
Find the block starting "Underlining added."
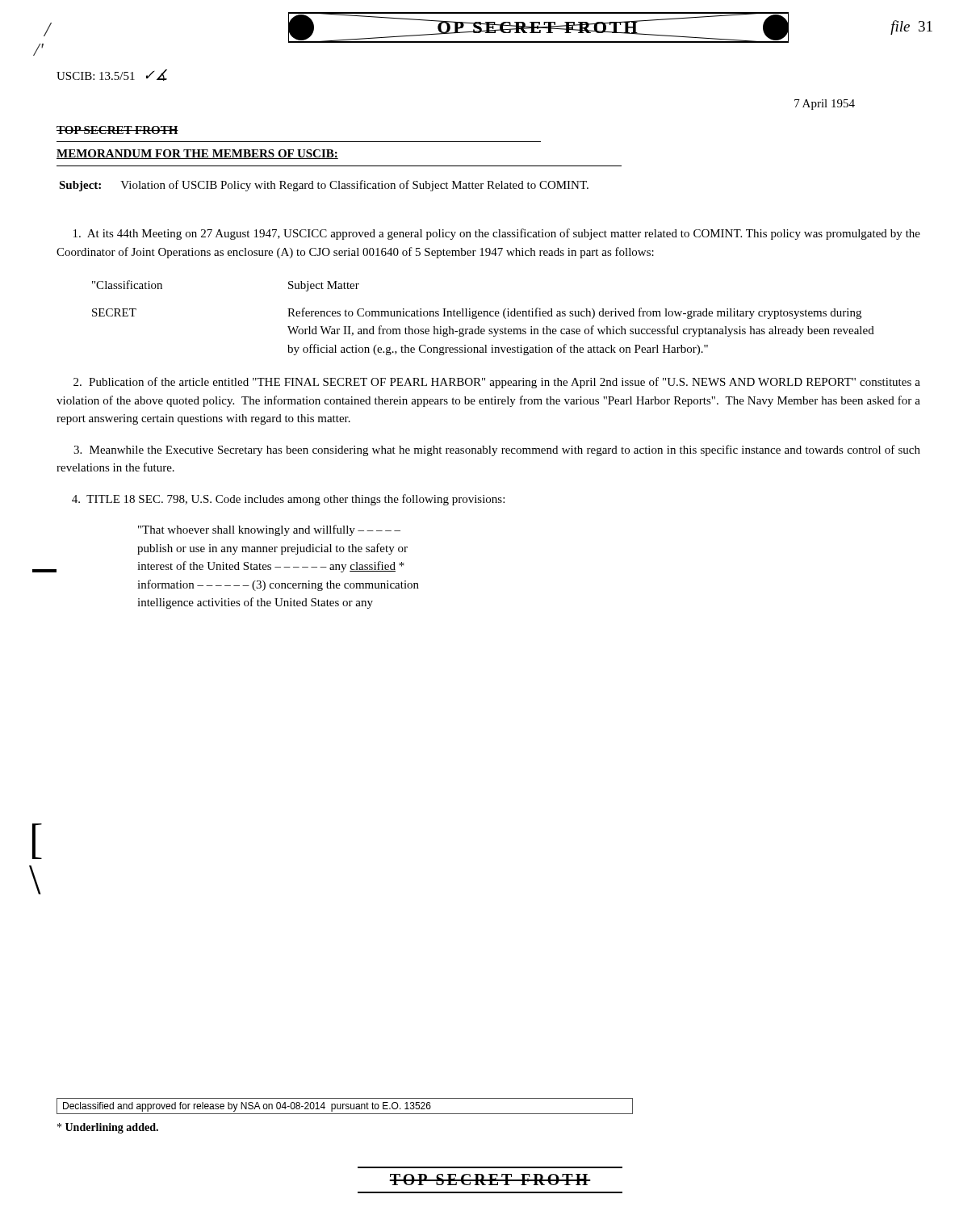(x=108, y=1127)
